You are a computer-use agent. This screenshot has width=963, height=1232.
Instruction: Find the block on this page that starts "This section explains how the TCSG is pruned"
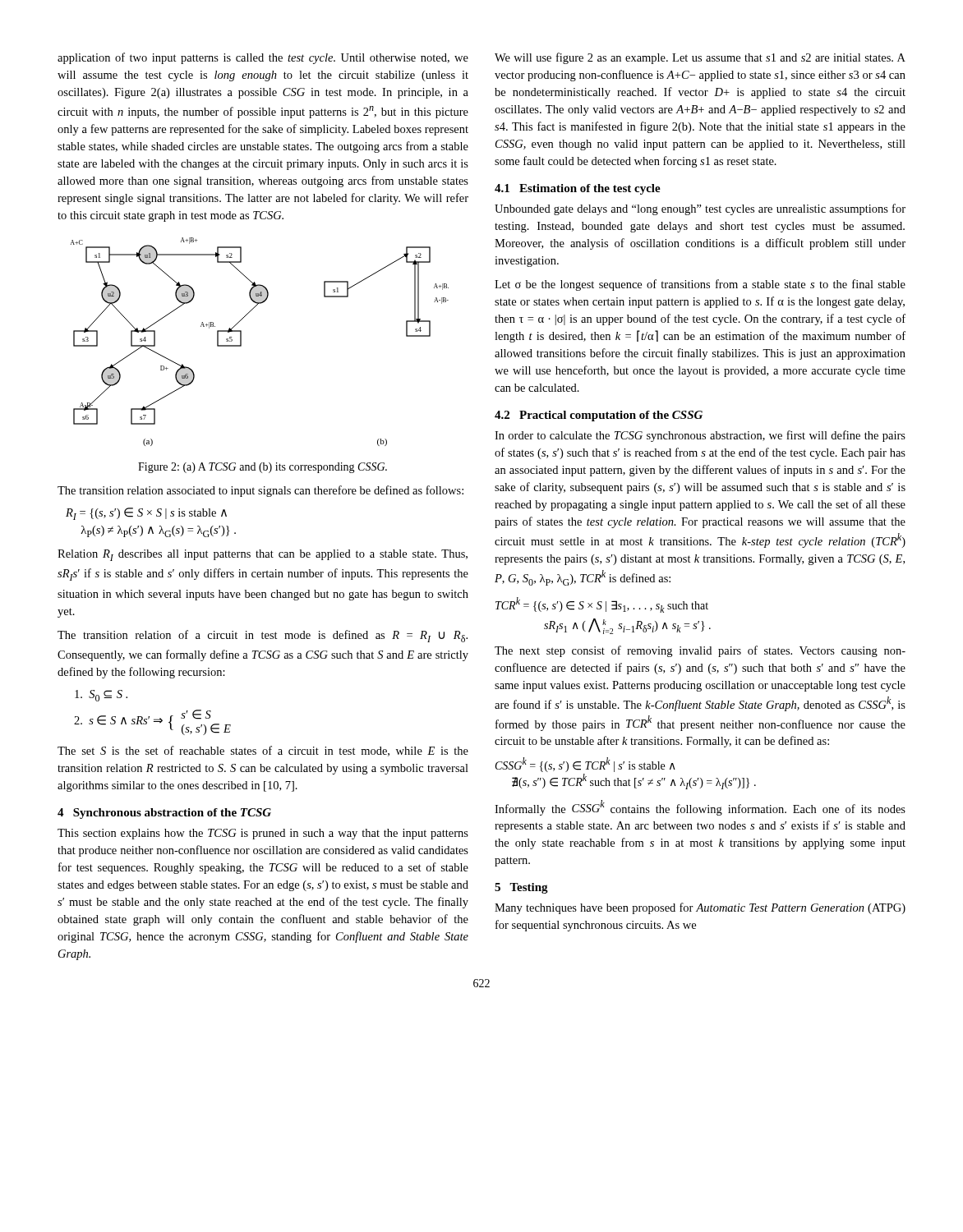coord(263,894)
